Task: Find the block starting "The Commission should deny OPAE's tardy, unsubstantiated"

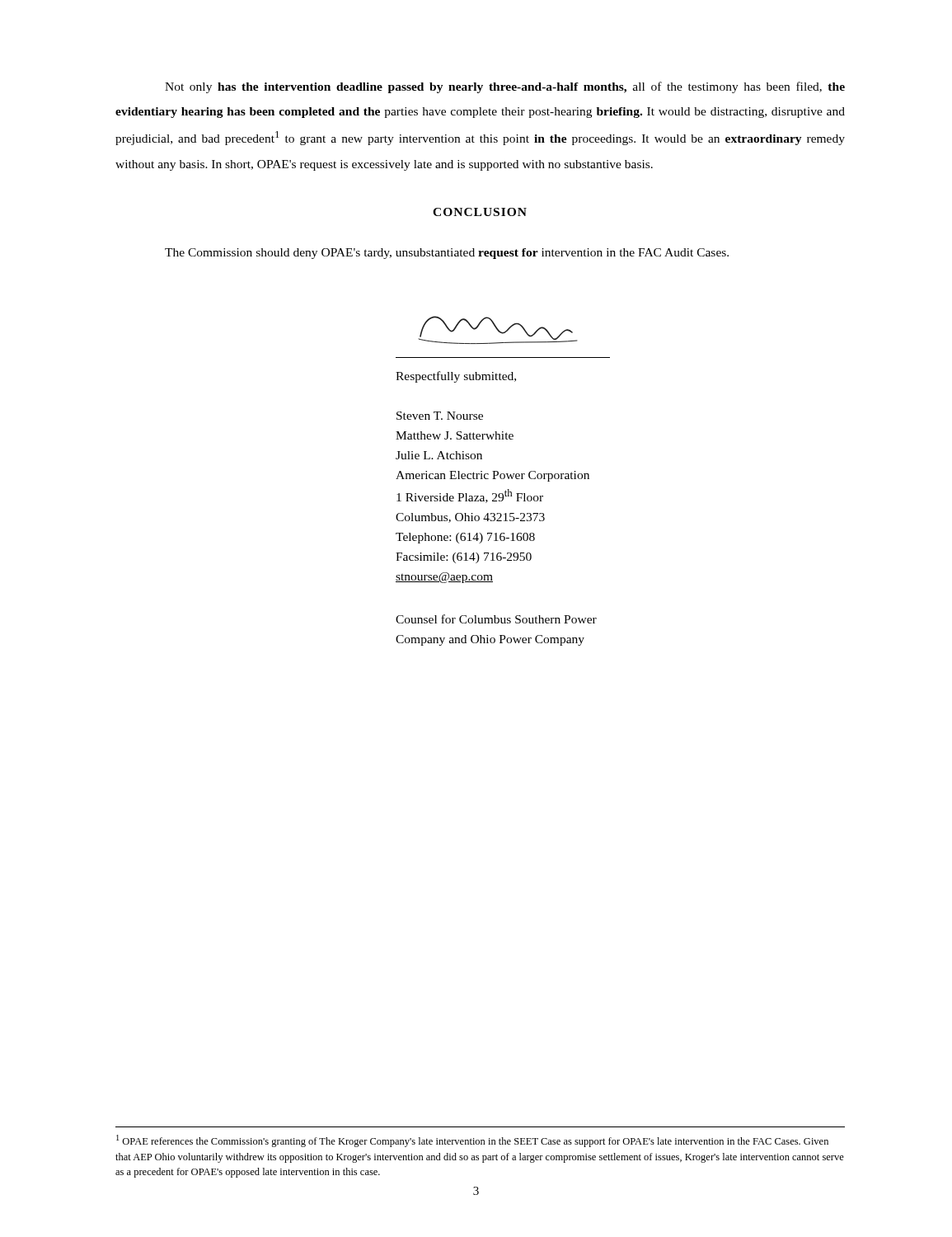Action: click(x=447, y=252)
